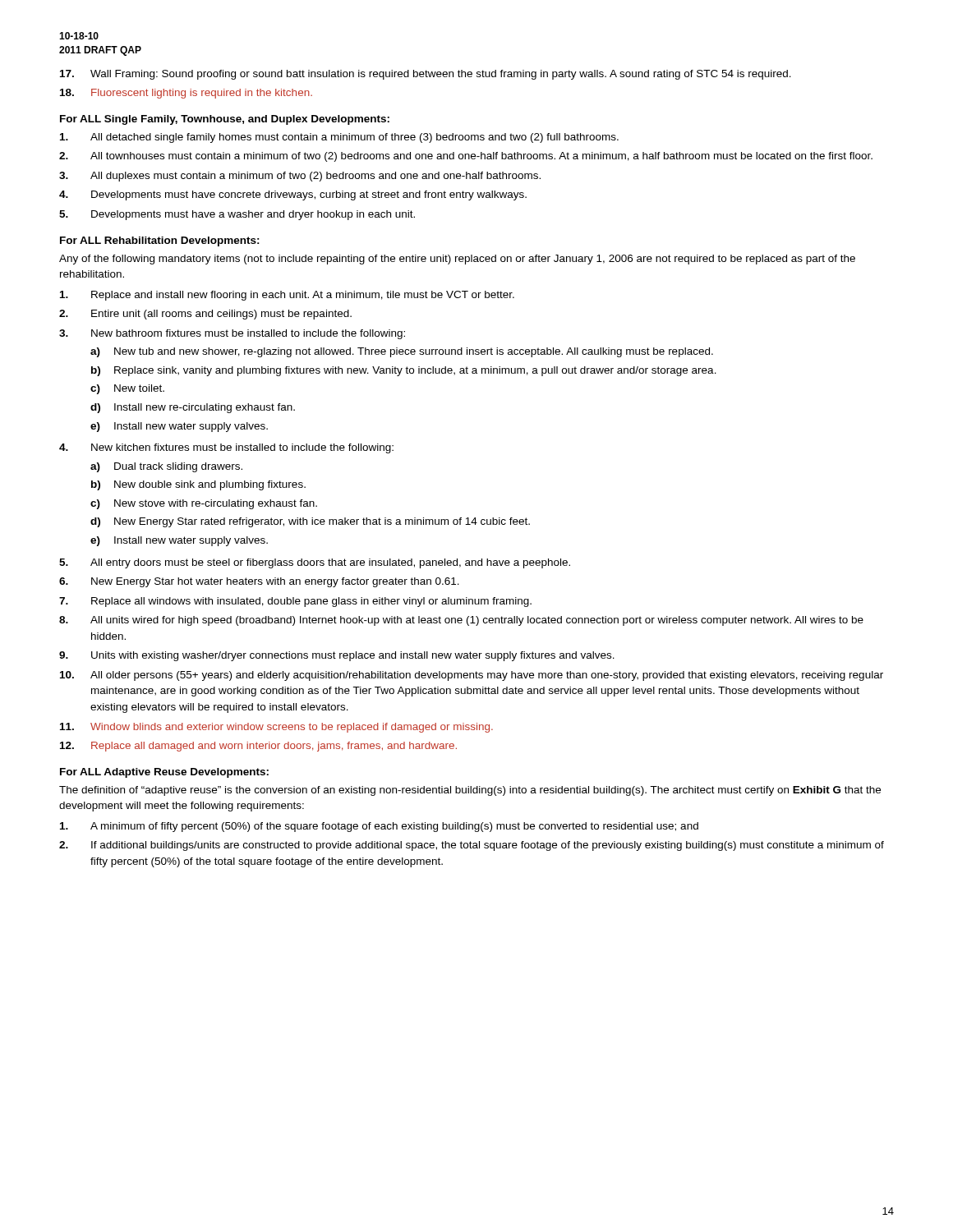Image resolution: width=953 pixels, height=1232 pixels.
Task: Find the list item with the text "11. Window blinds and exterior"
Action: 476,726
